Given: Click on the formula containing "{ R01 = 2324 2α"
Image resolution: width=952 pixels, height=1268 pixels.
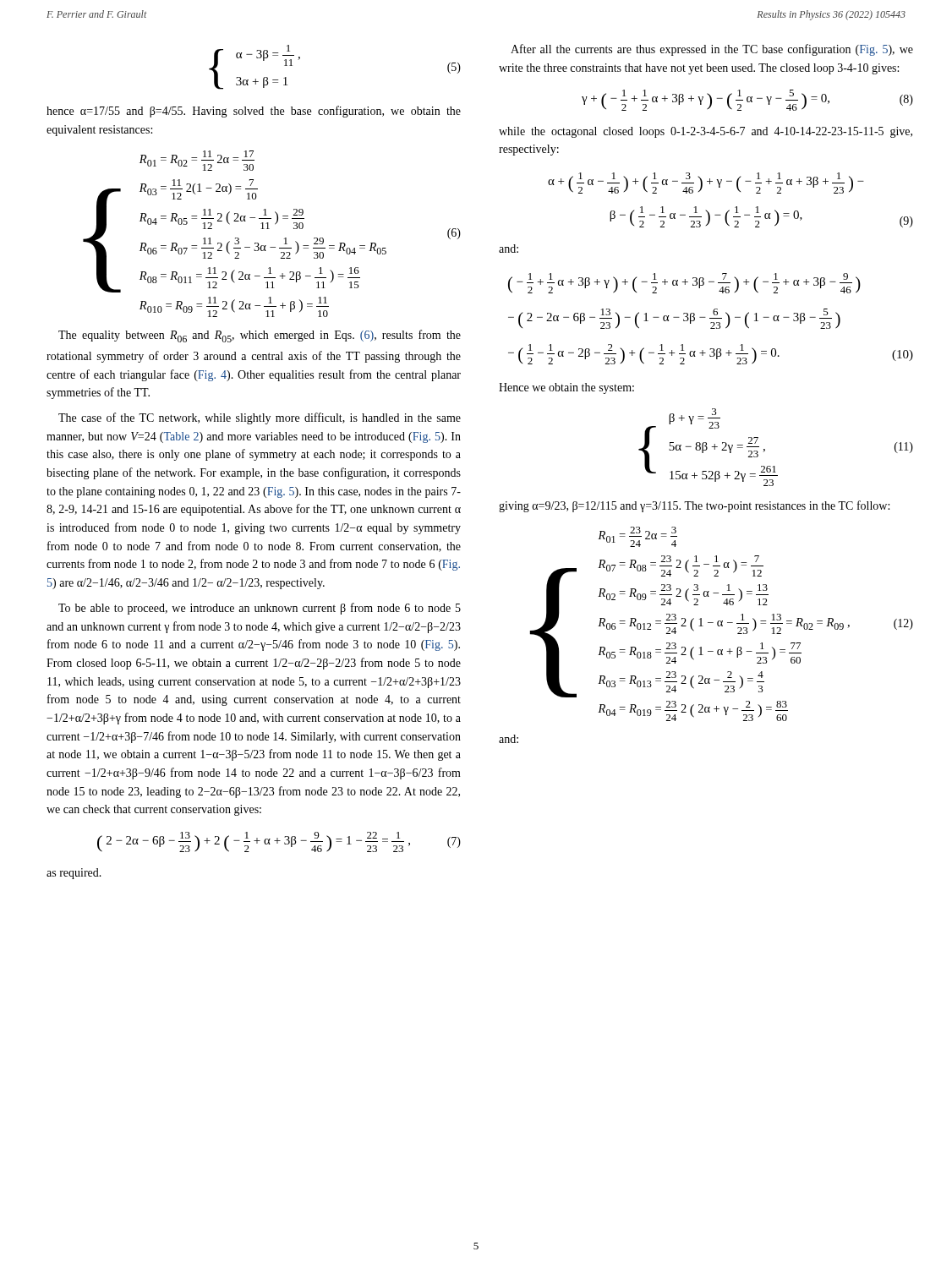Looking at the screenshot, I should click(x=714, y=624).
